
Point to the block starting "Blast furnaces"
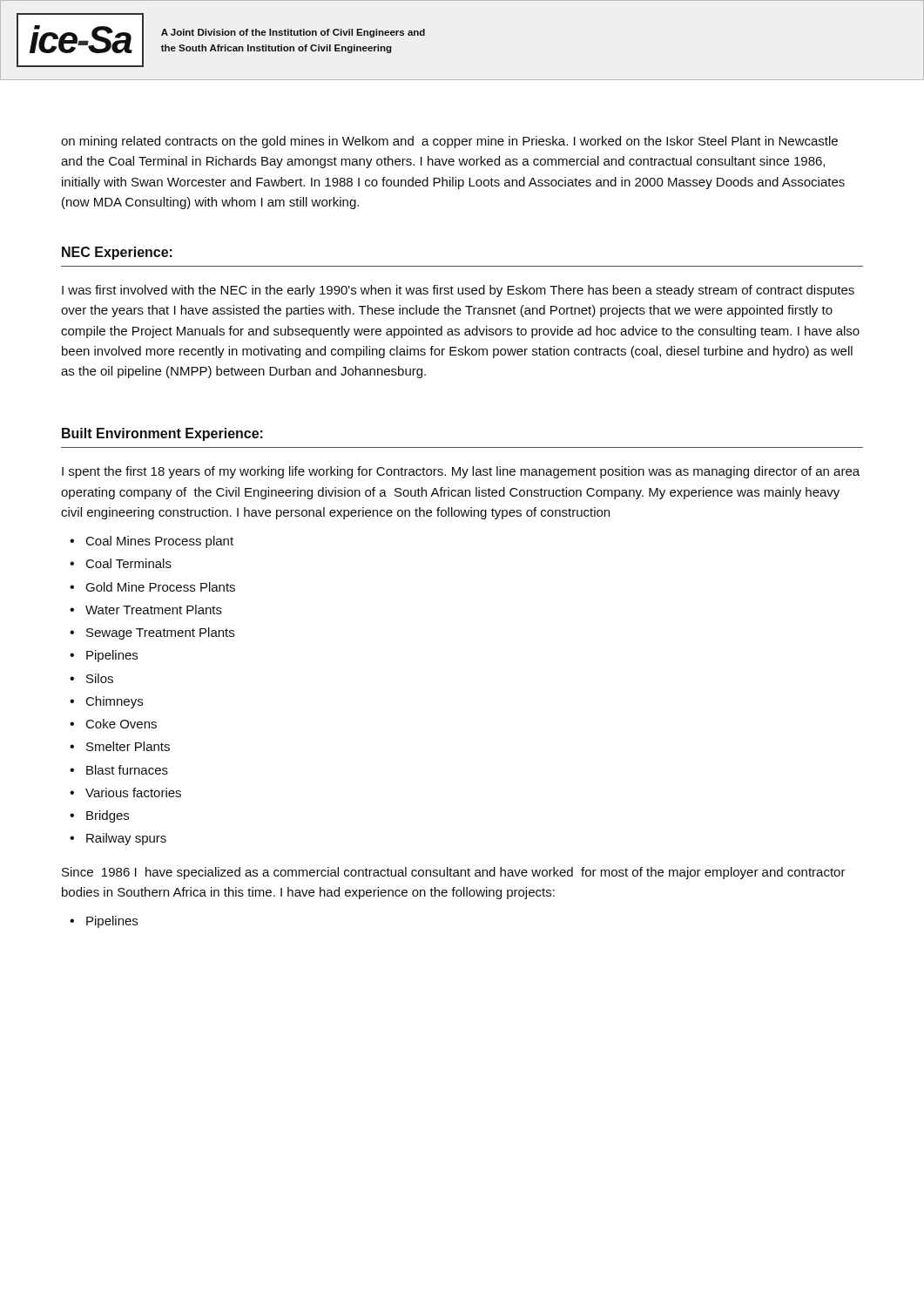click(x=127, y=769)
